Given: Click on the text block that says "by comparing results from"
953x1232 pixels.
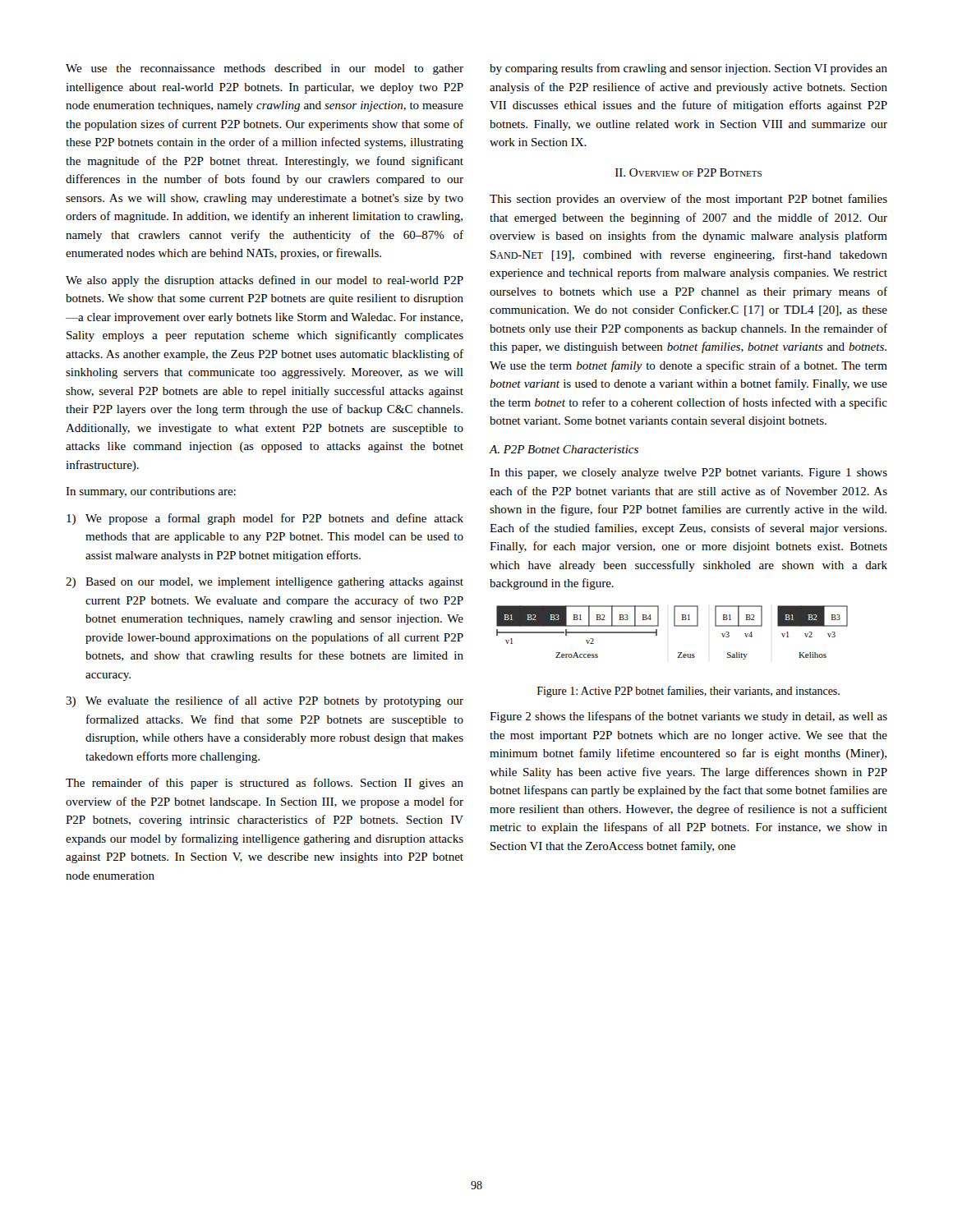Looking at the screenshot, I should point(688,105).
